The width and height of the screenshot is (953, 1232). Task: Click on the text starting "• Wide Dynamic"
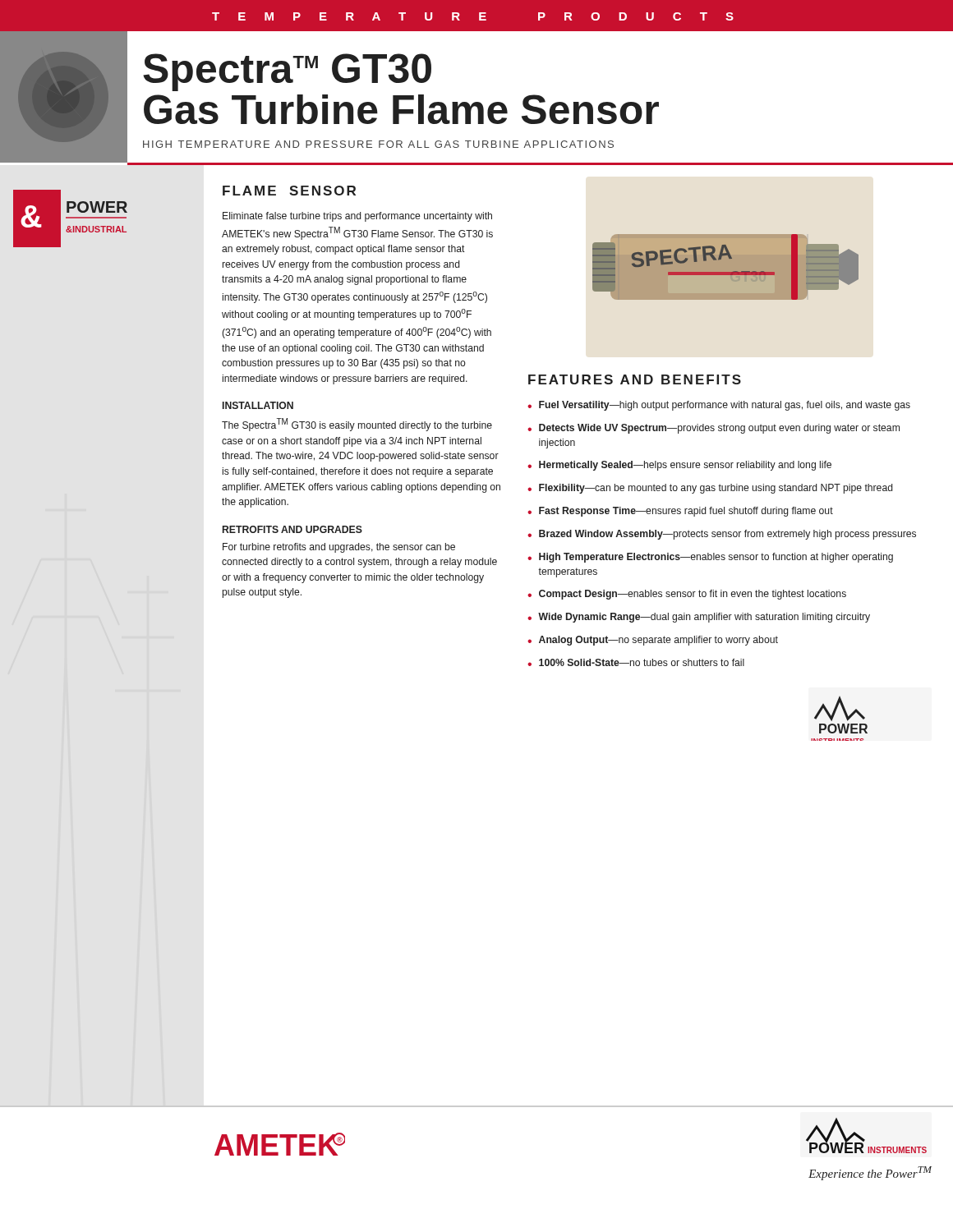coord(699,618)
